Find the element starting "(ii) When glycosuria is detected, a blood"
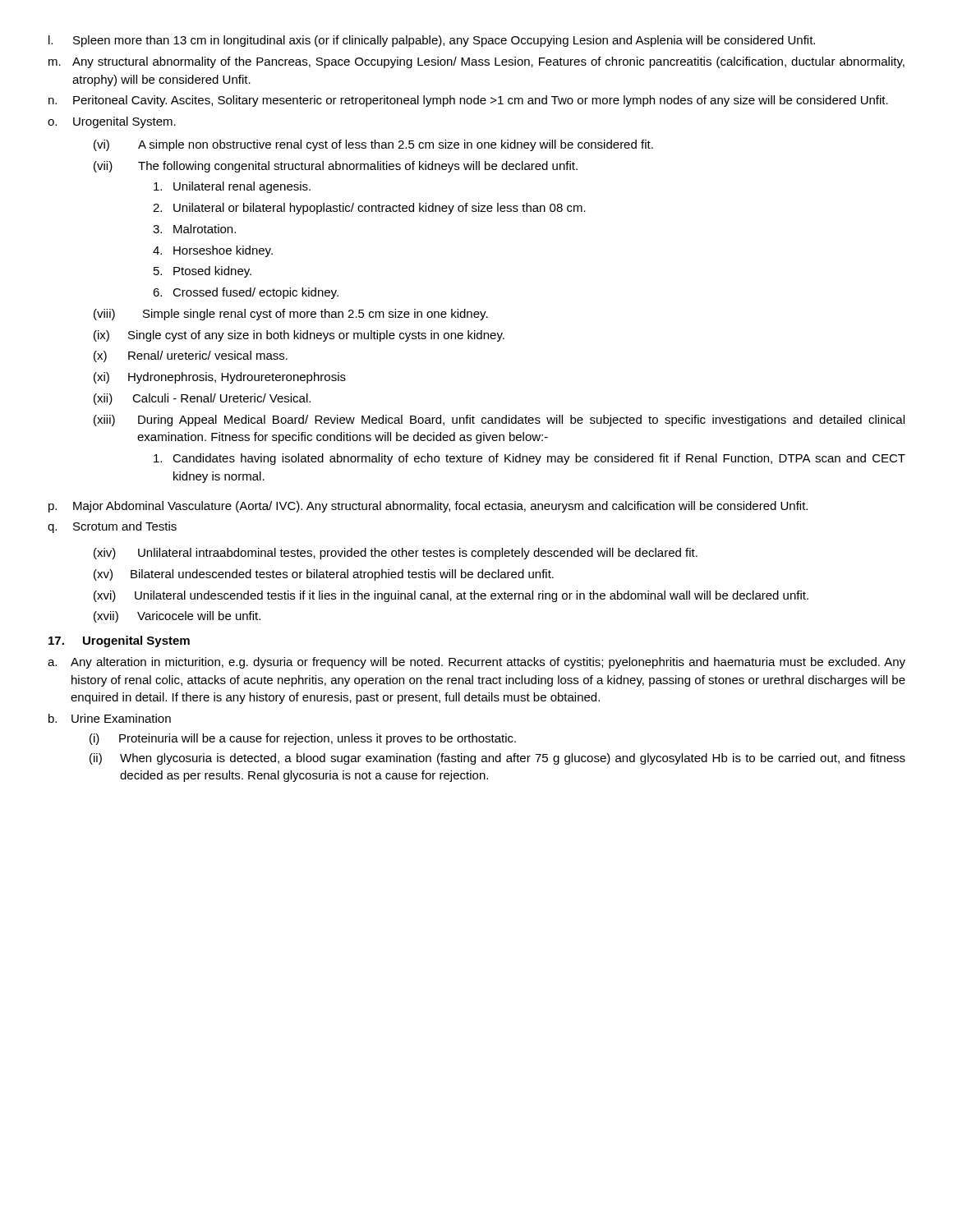Screen dimensions: 1232x953 pos(497,767)
